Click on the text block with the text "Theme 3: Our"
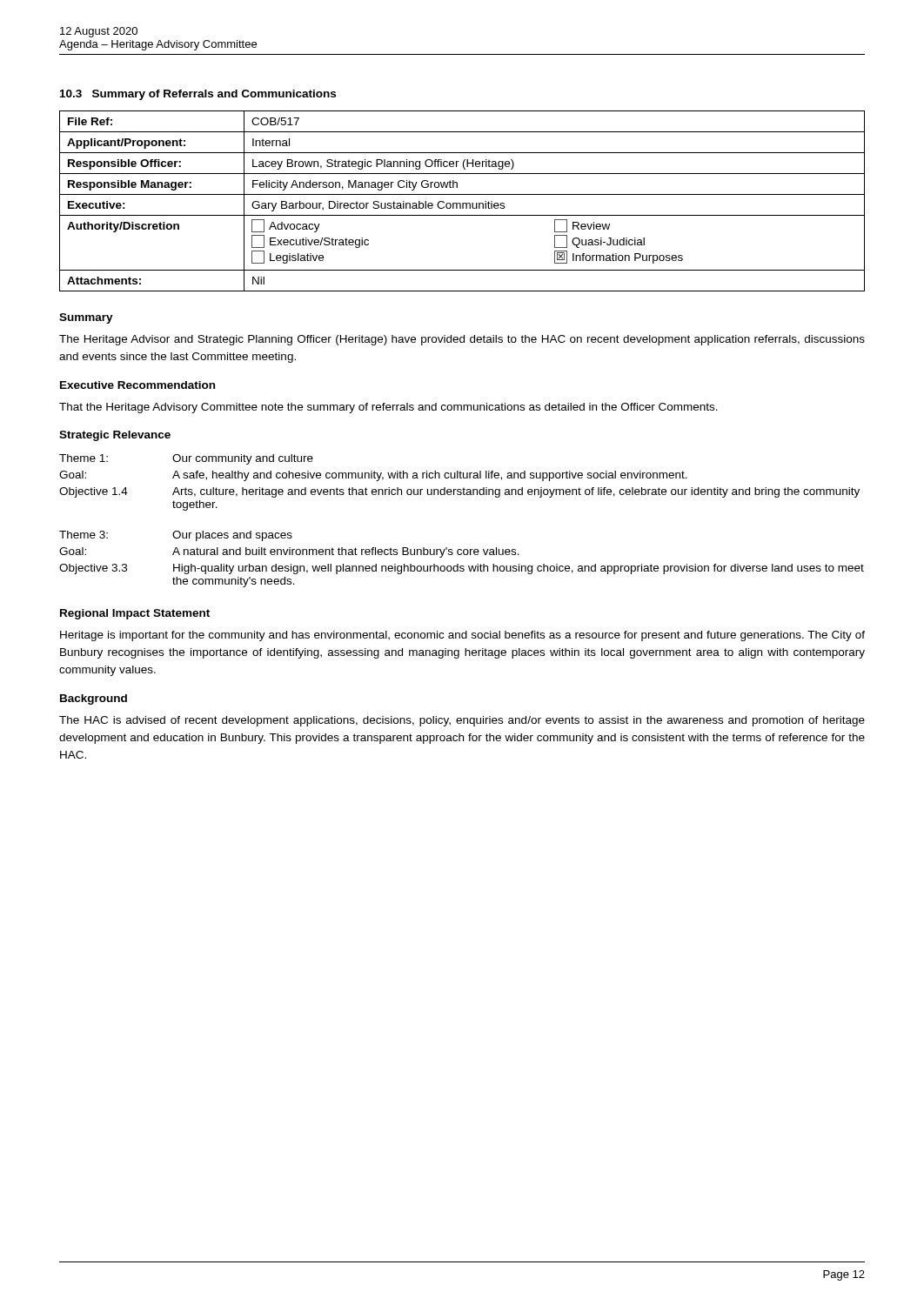Screen dimensions: 1305x924 [462, 557]
